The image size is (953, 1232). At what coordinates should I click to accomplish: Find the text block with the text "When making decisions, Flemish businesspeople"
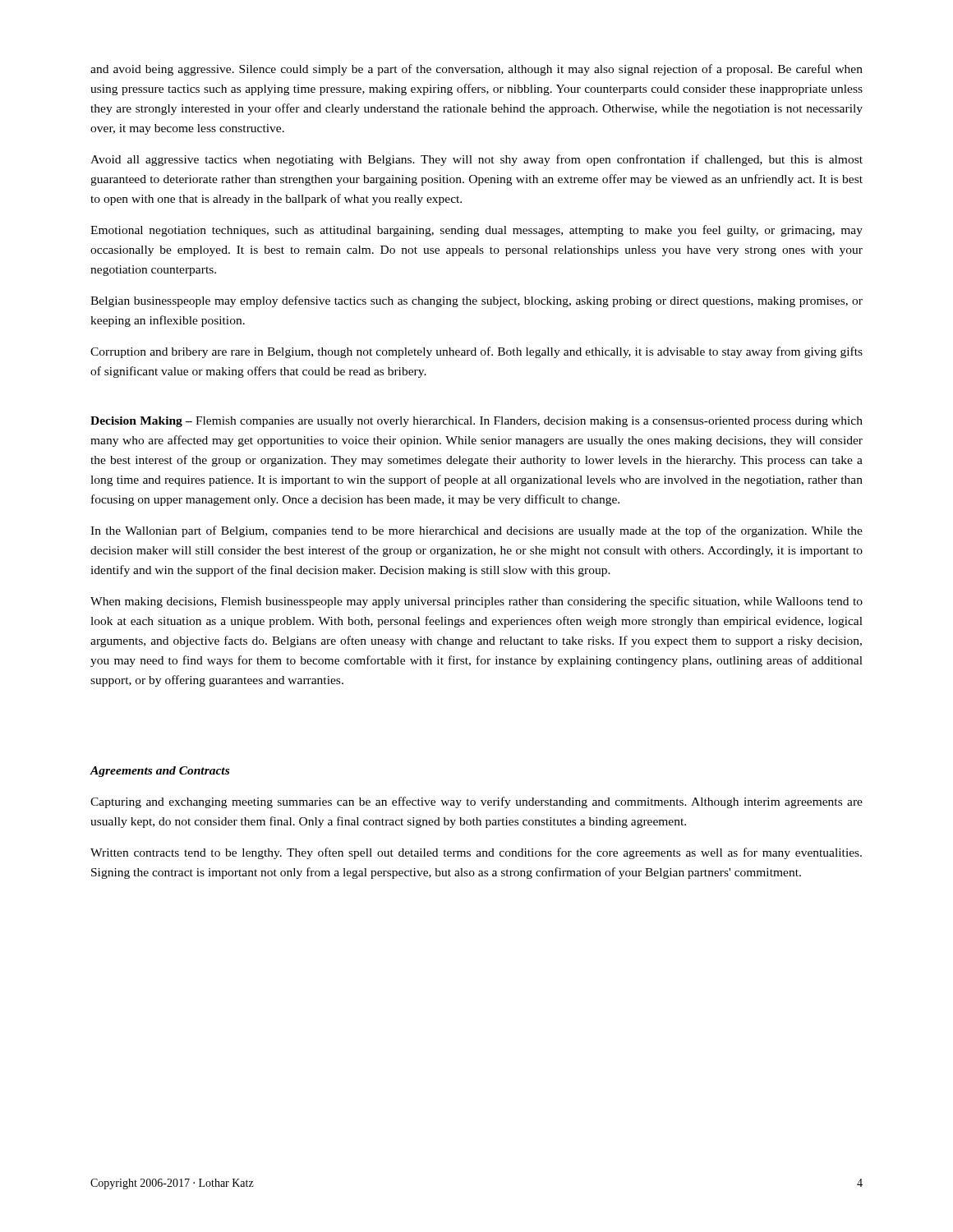[476, 641]
